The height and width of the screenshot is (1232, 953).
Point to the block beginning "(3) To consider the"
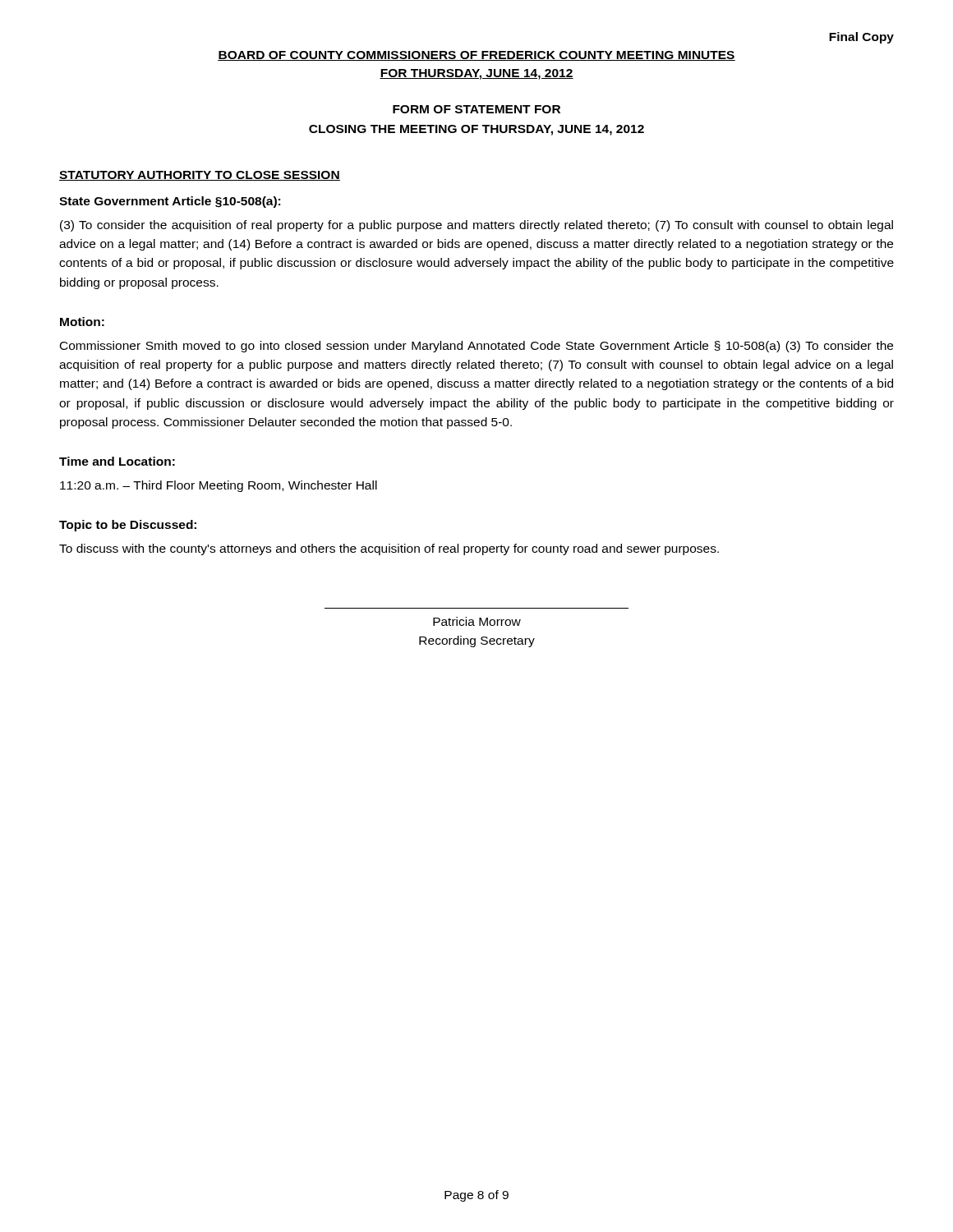coord(476,253)
